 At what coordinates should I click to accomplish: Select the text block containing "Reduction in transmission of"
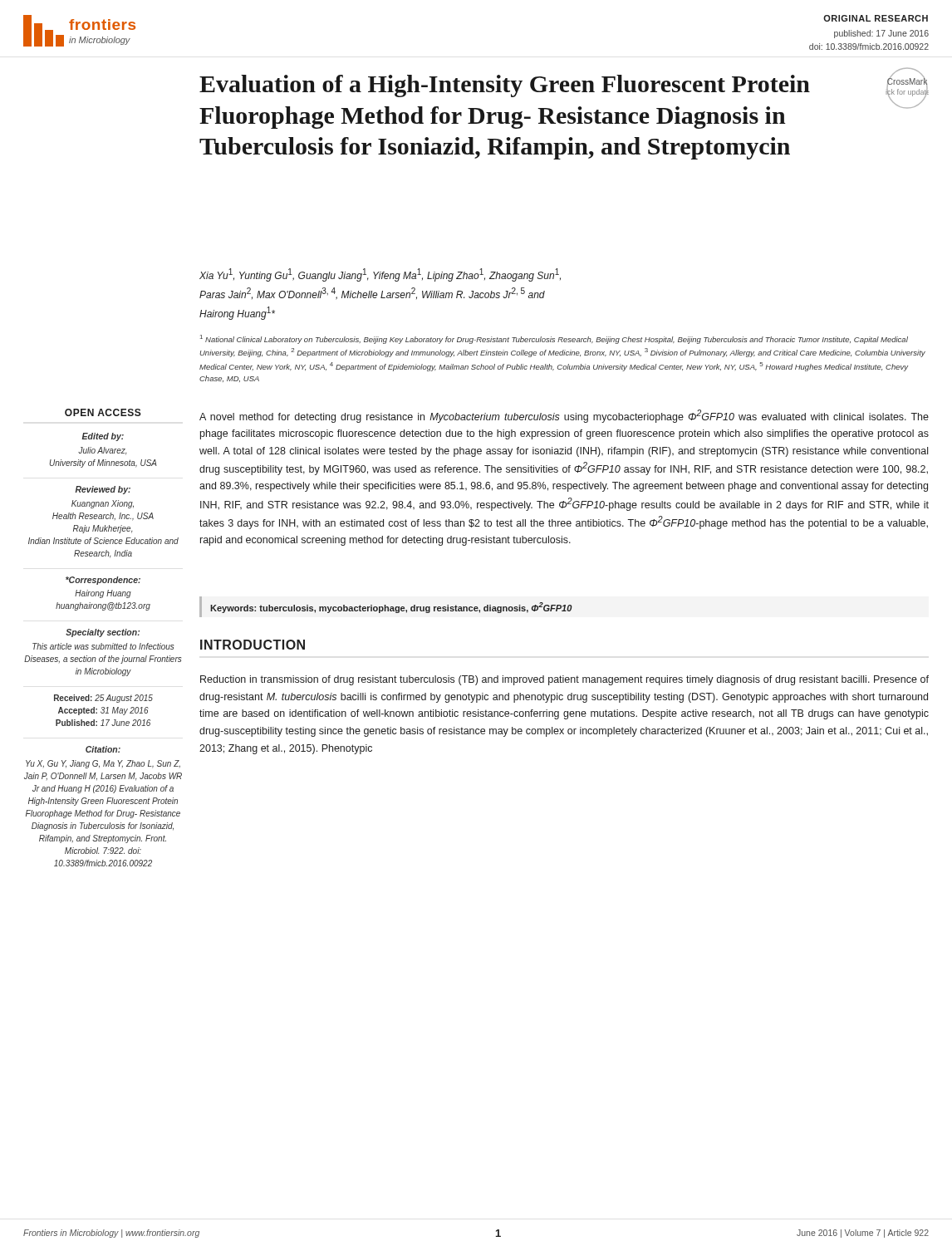pyautogui.click(x=564, y=714)
